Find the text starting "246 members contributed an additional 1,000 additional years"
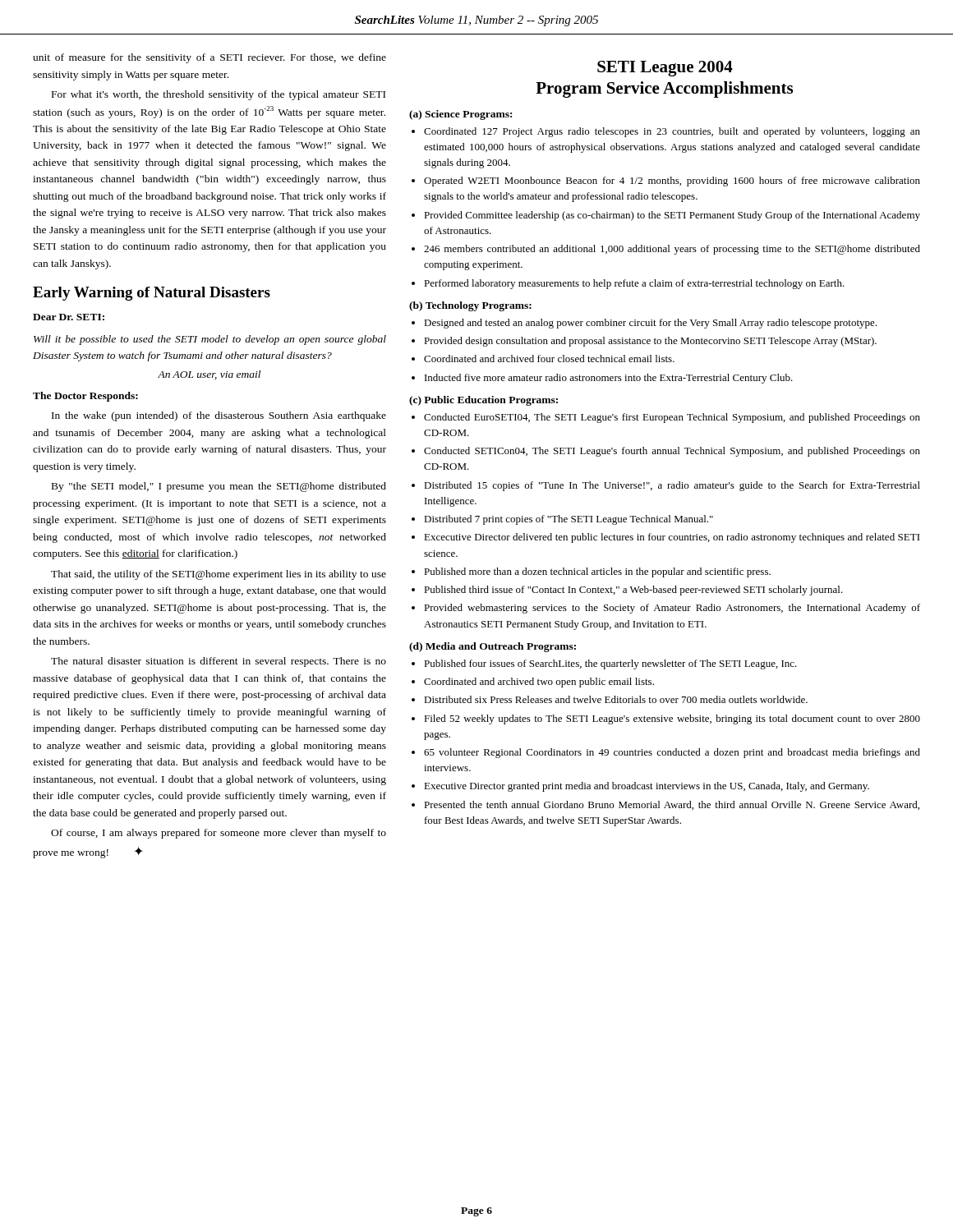Viewport: 953px width, 1232px height. point(672,257)
